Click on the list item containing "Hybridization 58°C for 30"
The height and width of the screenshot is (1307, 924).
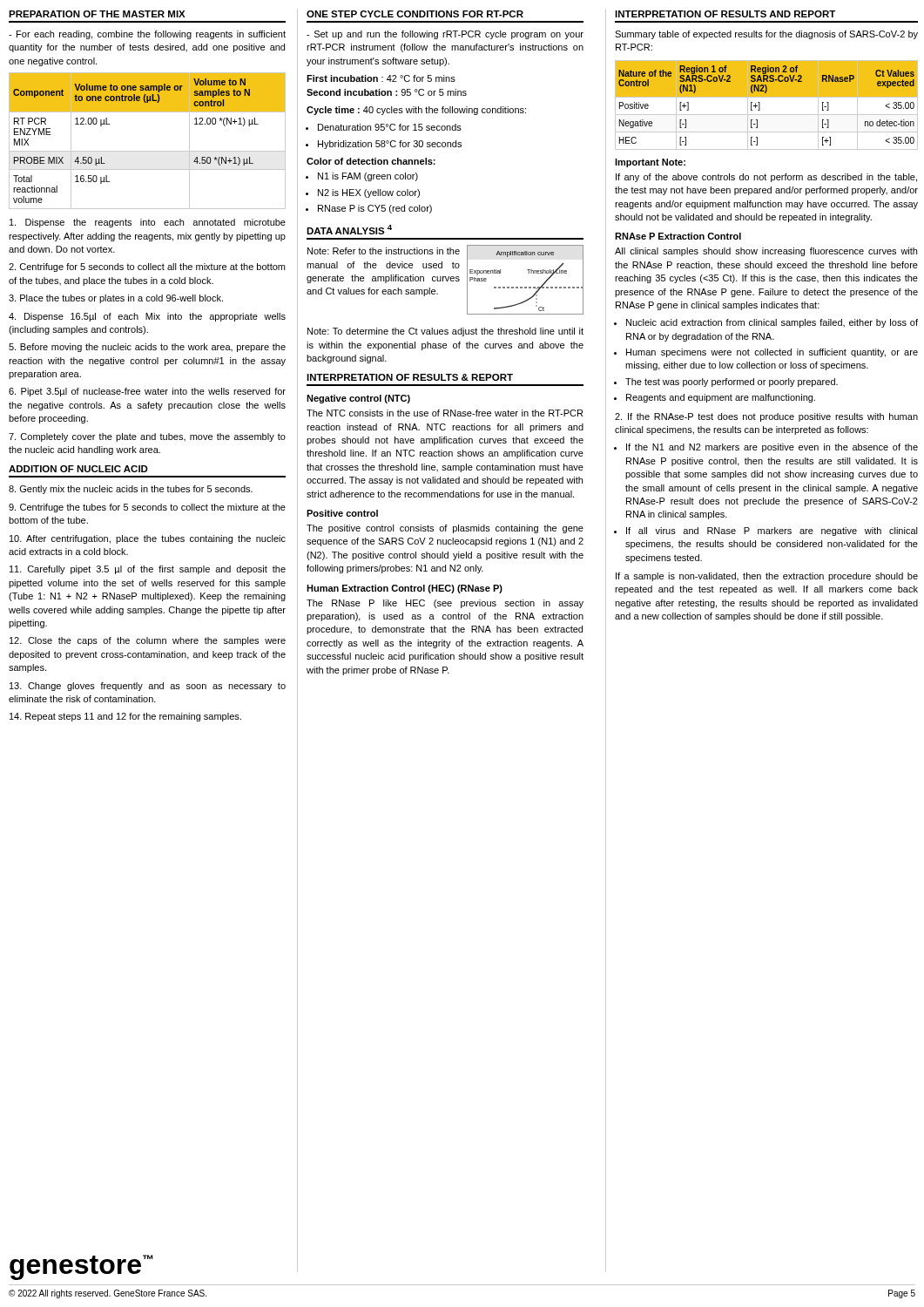coord(450,144)
